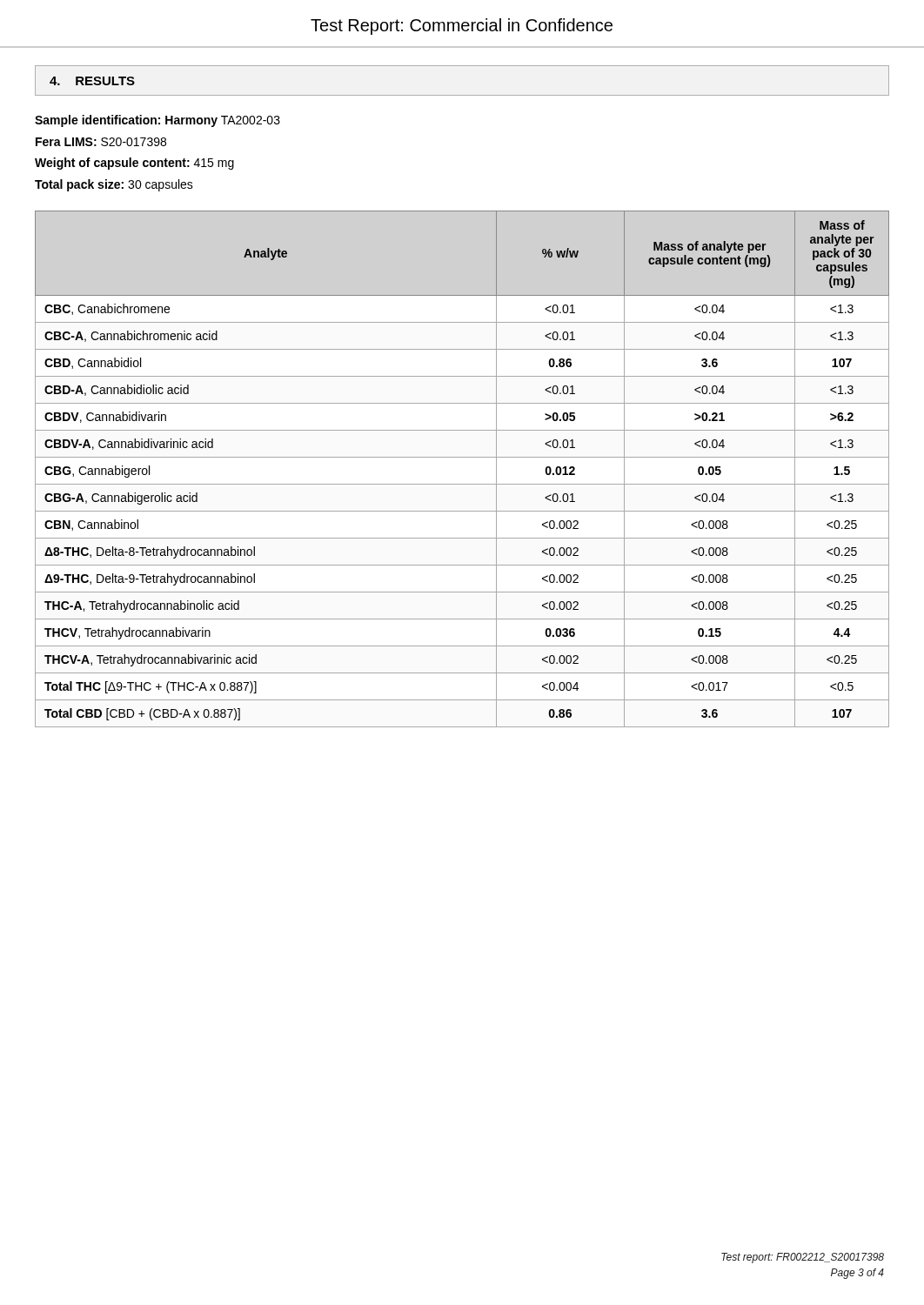Navigate to the element starting "4. RESULTS"

(92, 80)
